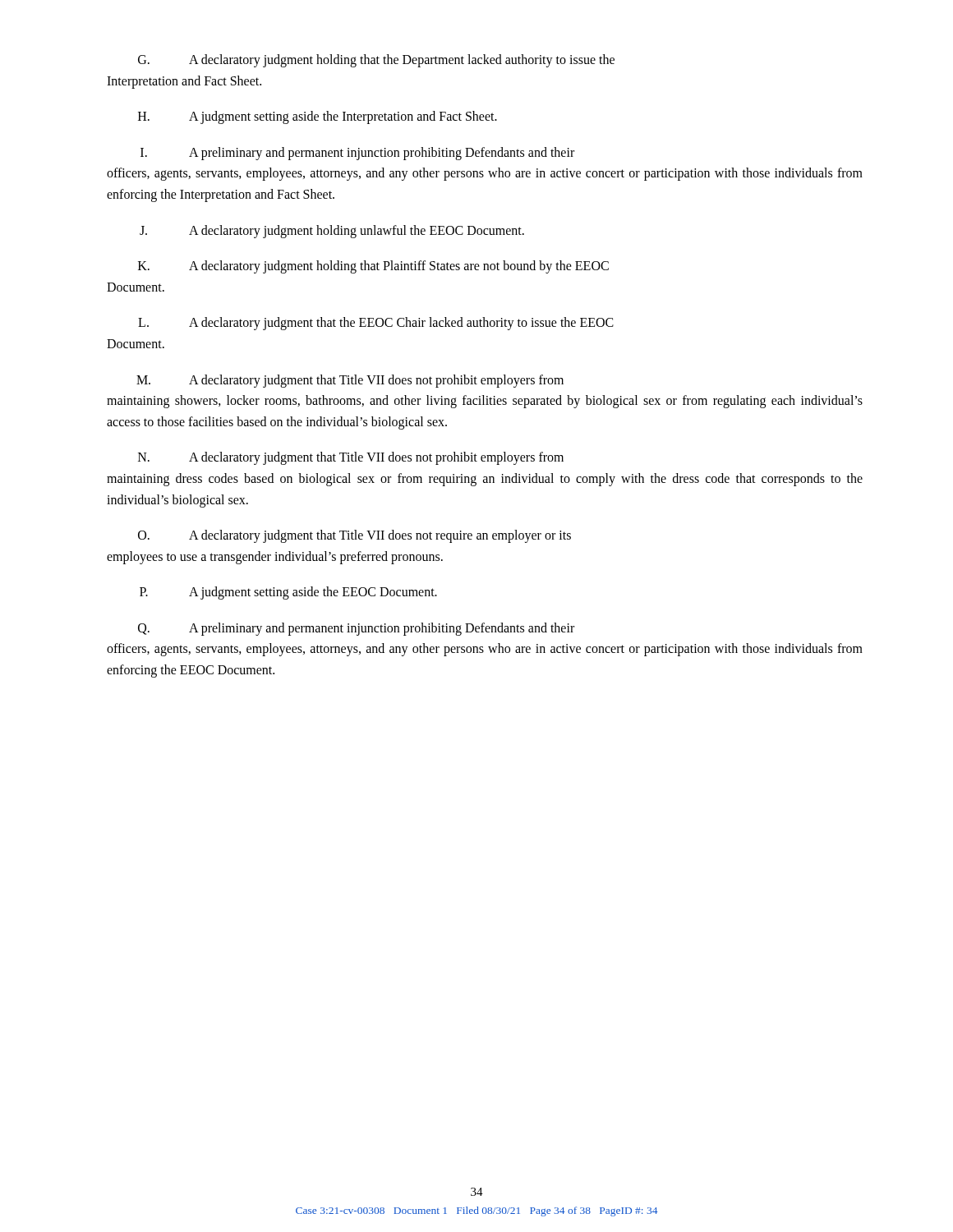Select the list item that says "M. A declaratory judgment that Title VII"
The image size is (953, 1232).
click(x=485, y=401)
